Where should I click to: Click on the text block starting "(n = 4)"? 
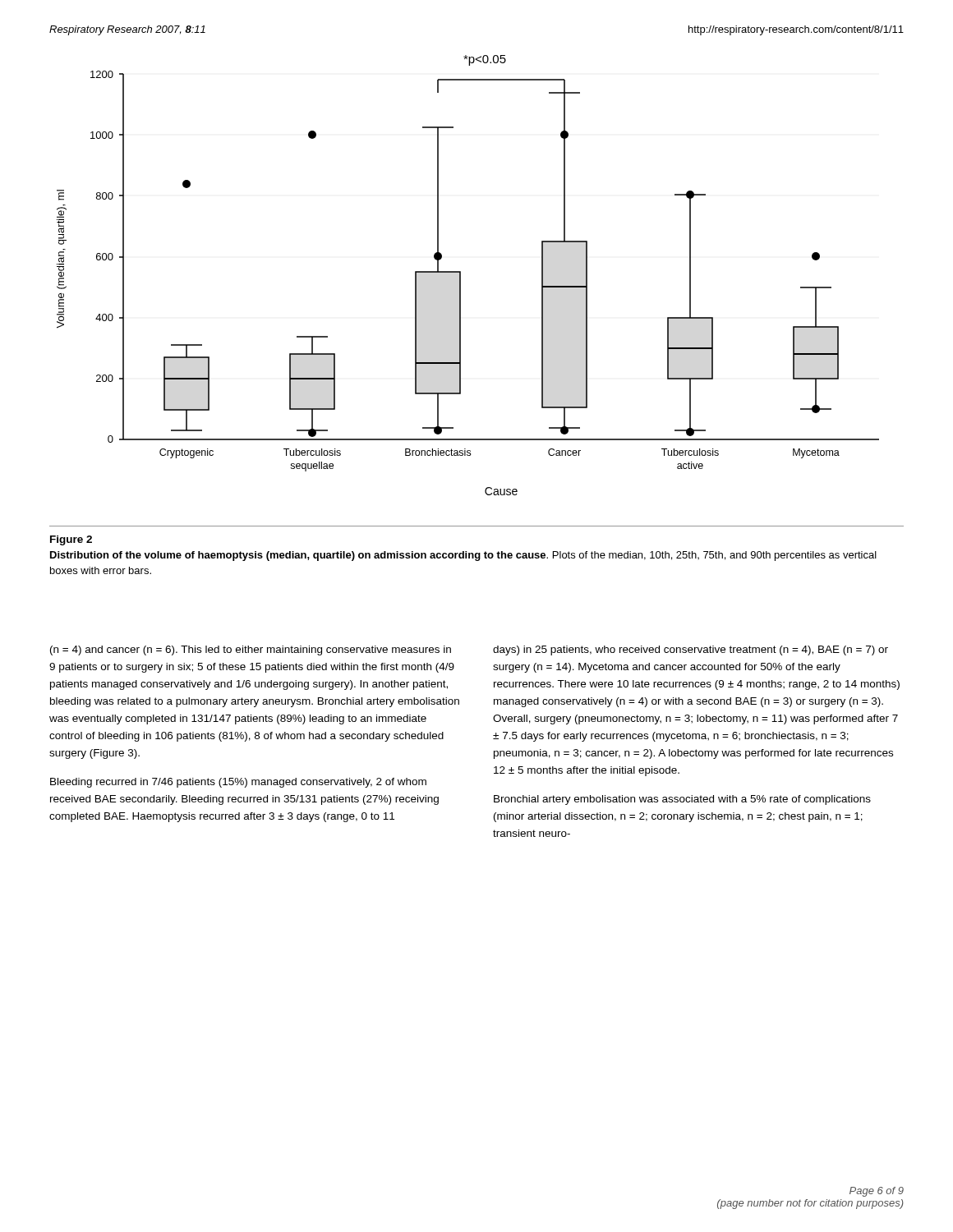pos(255,733)
